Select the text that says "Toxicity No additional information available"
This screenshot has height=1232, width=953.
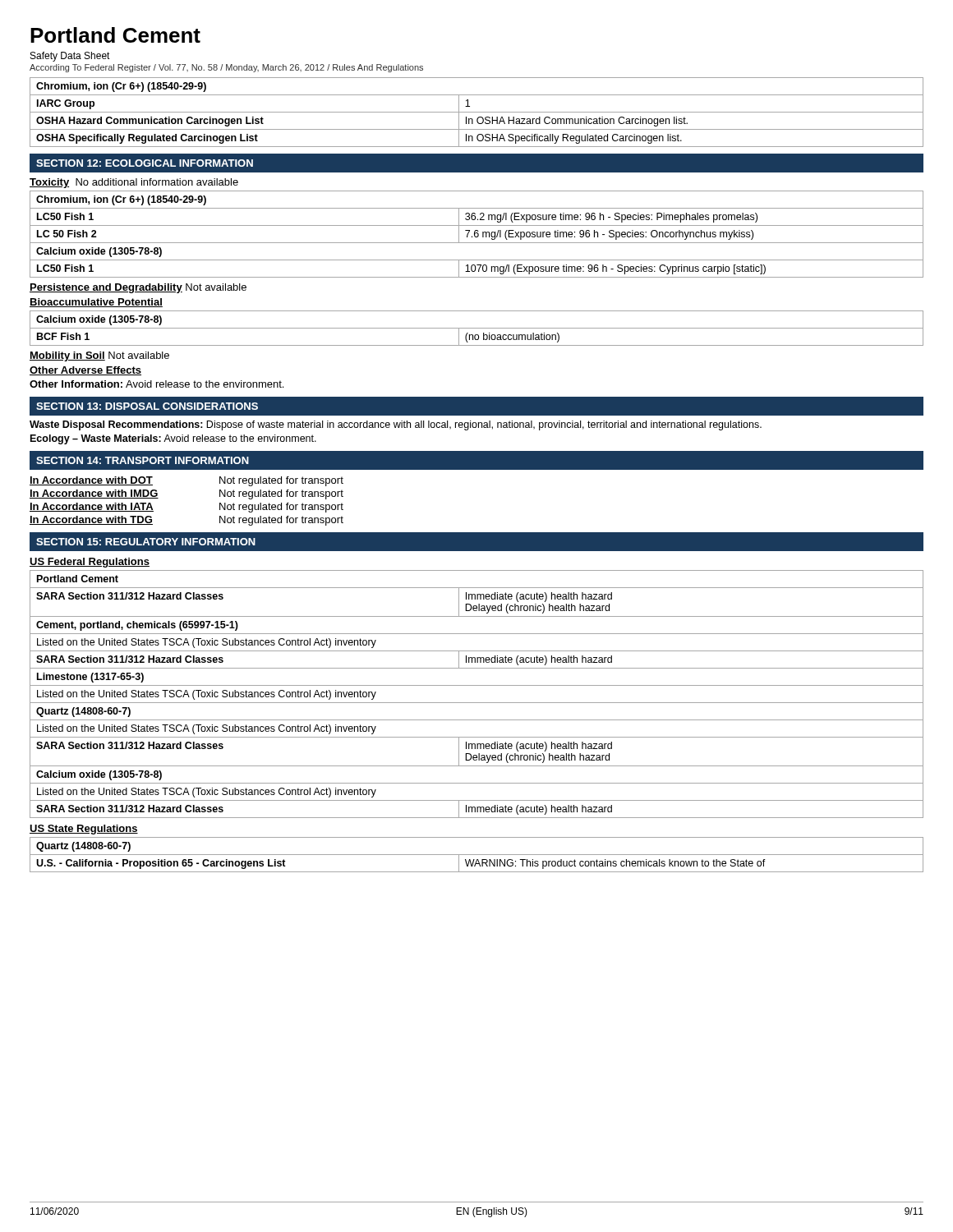[x=134, y=182]
